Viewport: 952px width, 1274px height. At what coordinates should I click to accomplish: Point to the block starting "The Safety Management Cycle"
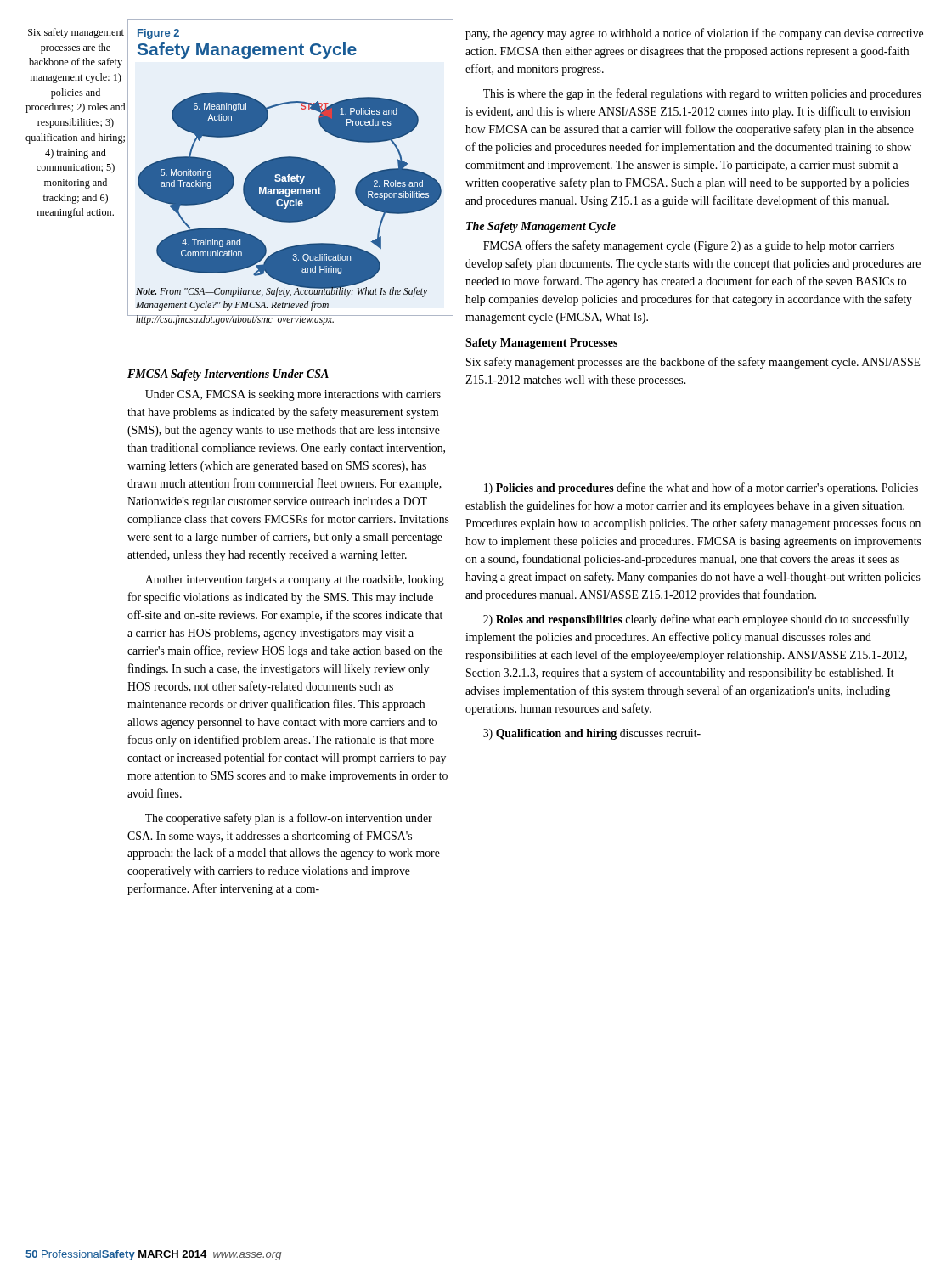coord(540,226)
